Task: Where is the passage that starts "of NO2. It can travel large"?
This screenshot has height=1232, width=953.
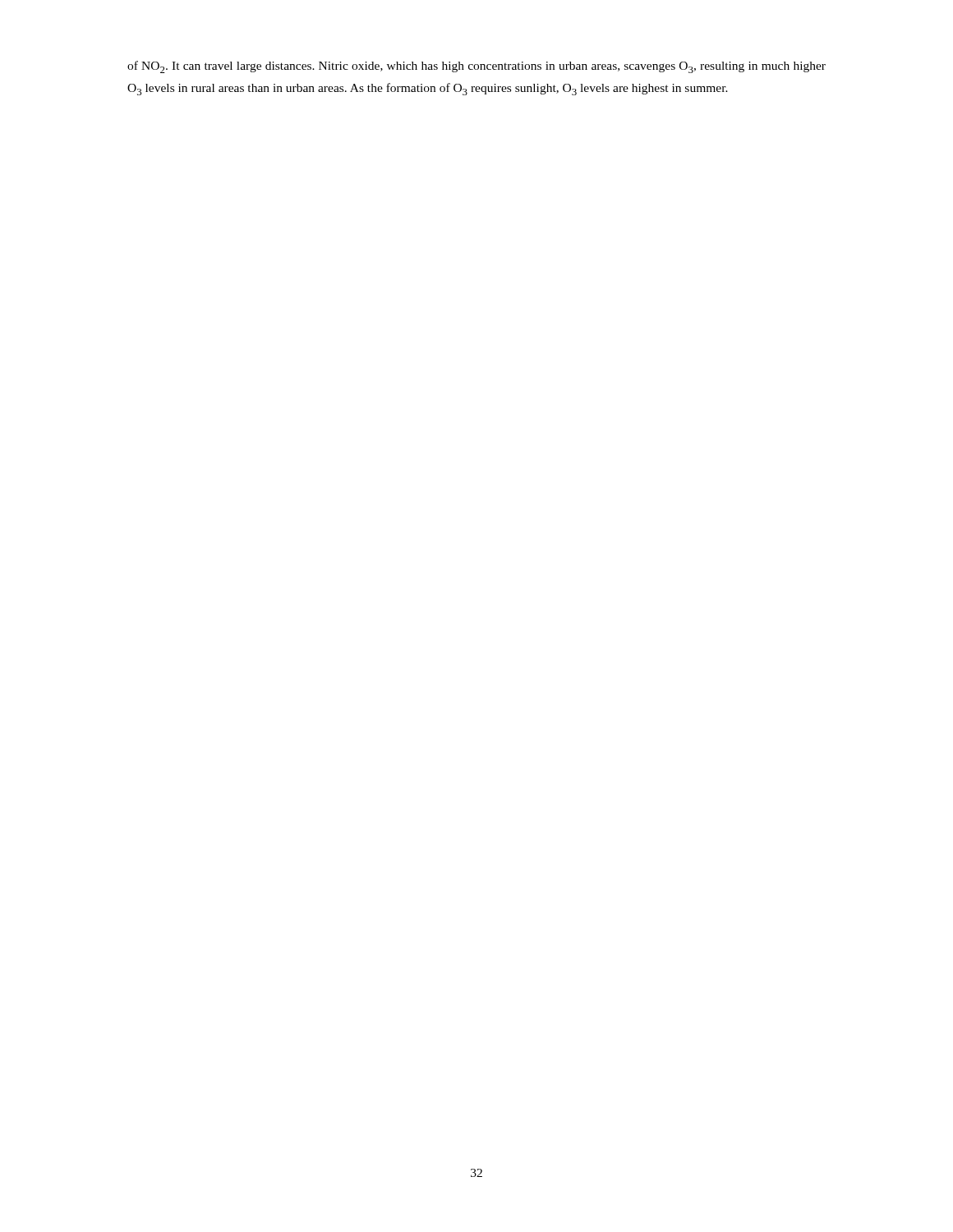Action: click(476, 78)
